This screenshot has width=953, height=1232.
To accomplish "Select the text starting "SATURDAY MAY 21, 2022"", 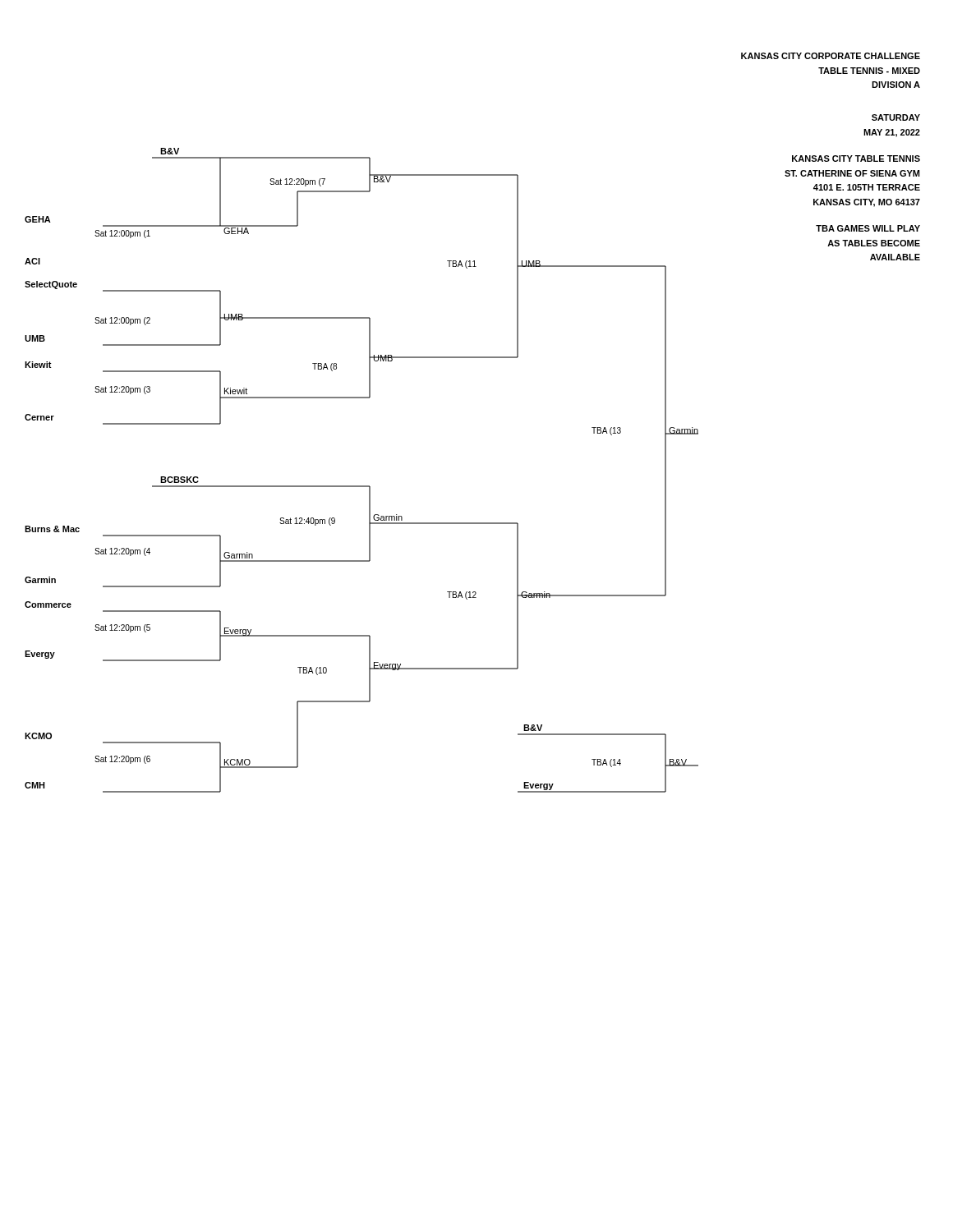I will [892, 125].
